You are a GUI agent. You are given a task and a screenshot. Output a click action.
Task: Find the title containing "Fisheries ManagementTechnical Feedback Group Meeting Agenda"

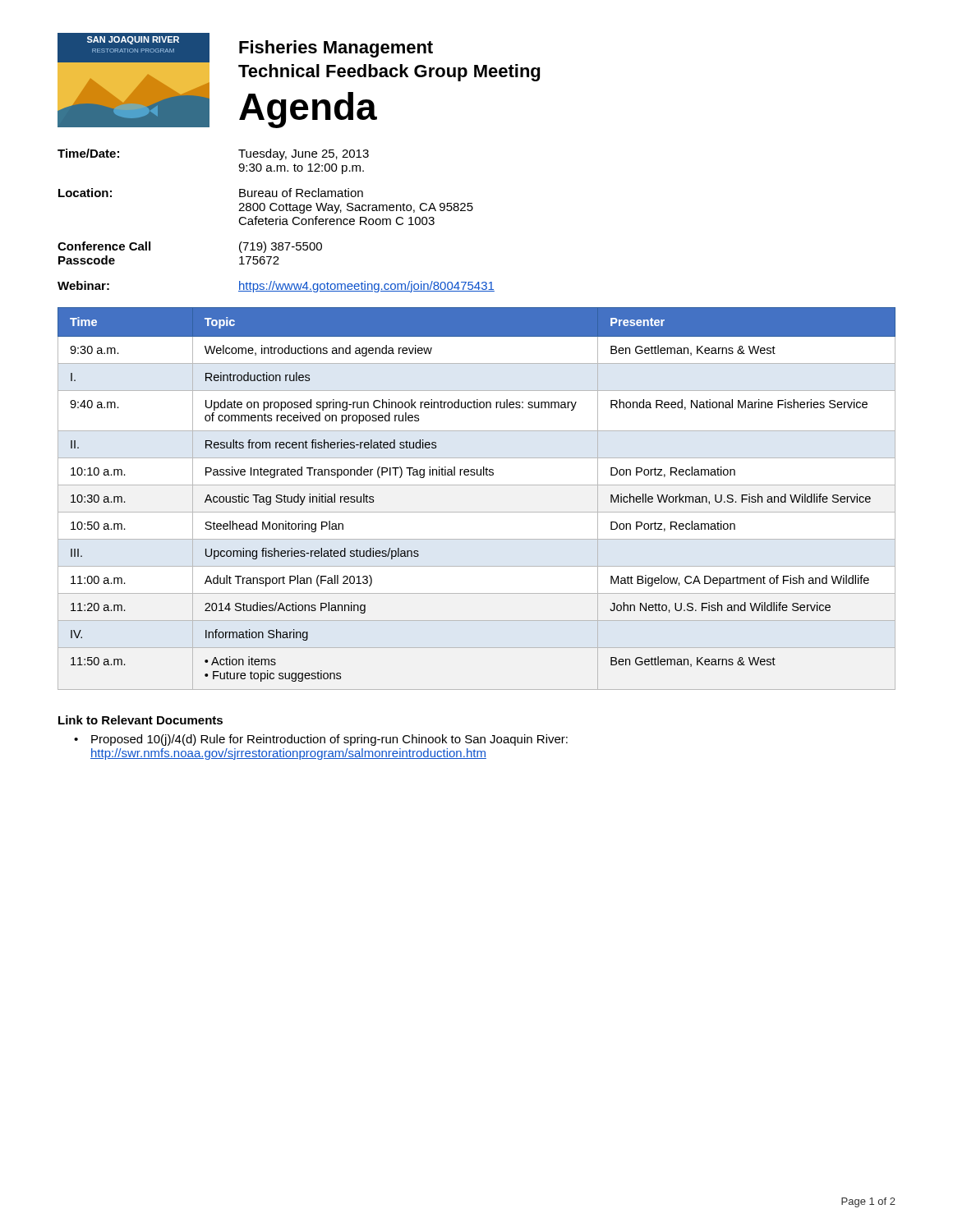pos(336,49)
